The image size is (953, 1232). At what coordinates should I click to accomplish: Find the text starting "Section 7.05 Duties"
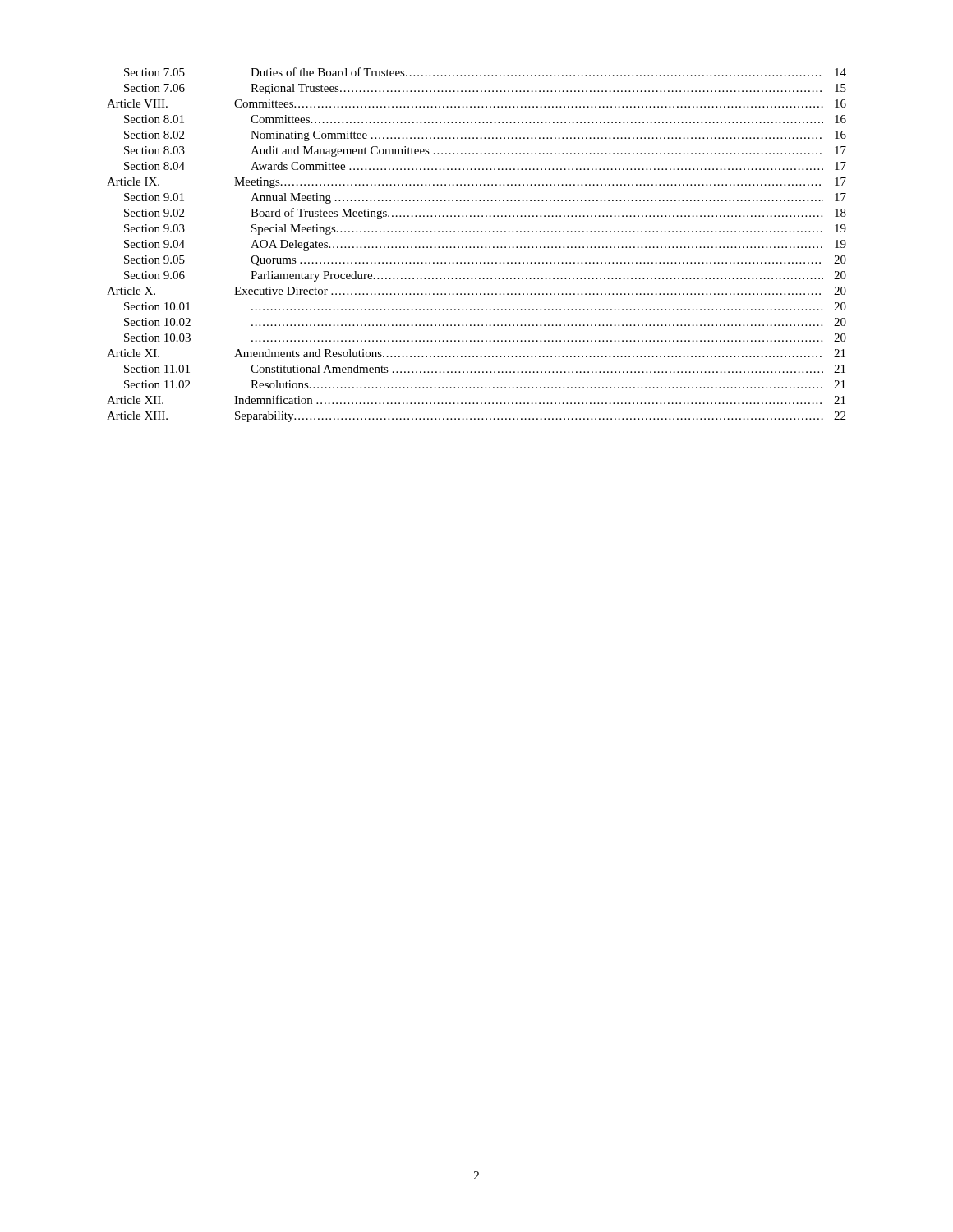click(476, 73)
